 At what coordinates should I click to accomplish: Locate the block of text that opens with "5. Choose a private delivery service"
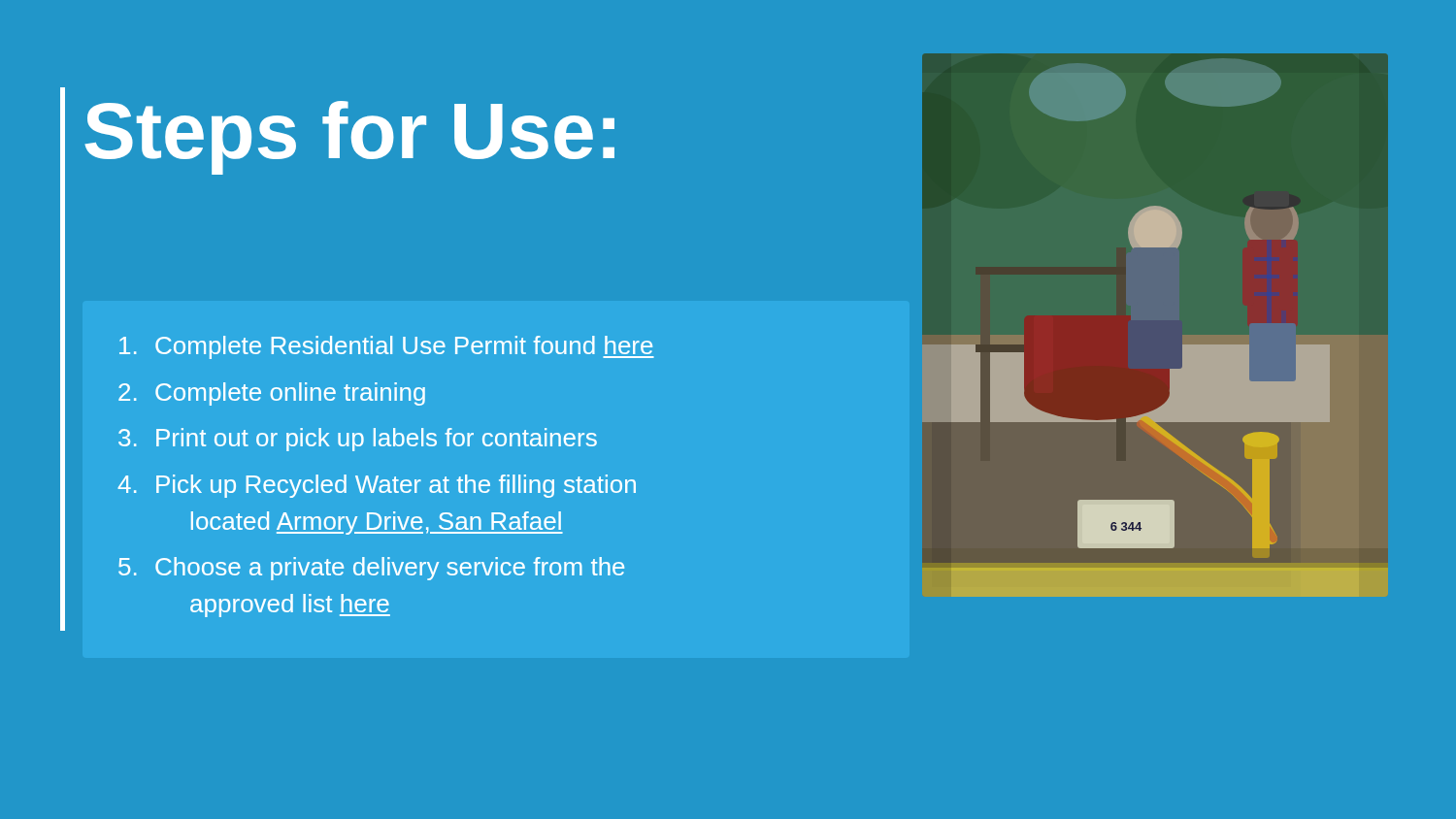pyautogui.click(x=496, y=586)
